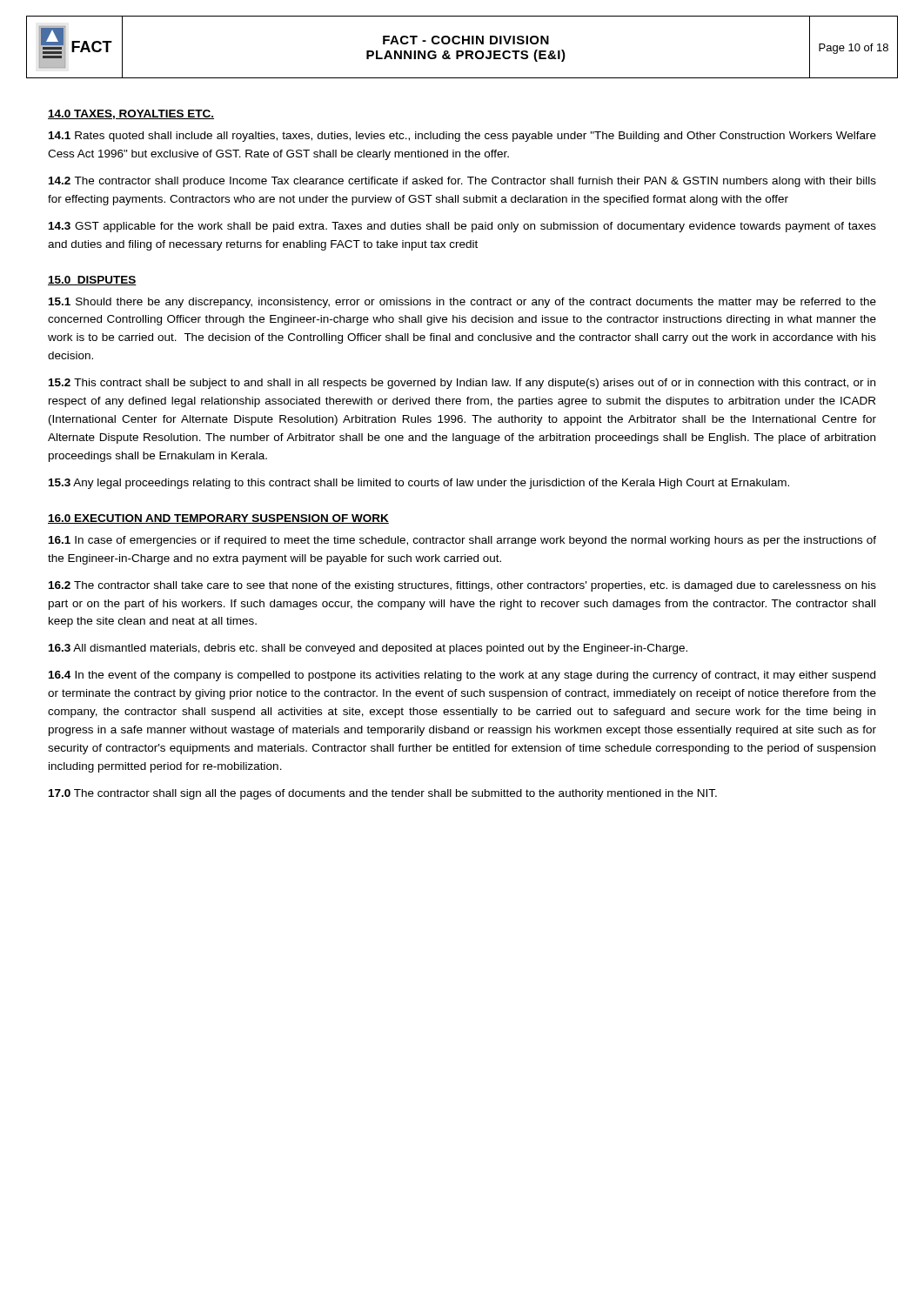
Task: Locate the text block starting "1 Should there"
Action: tap(462, 328)
